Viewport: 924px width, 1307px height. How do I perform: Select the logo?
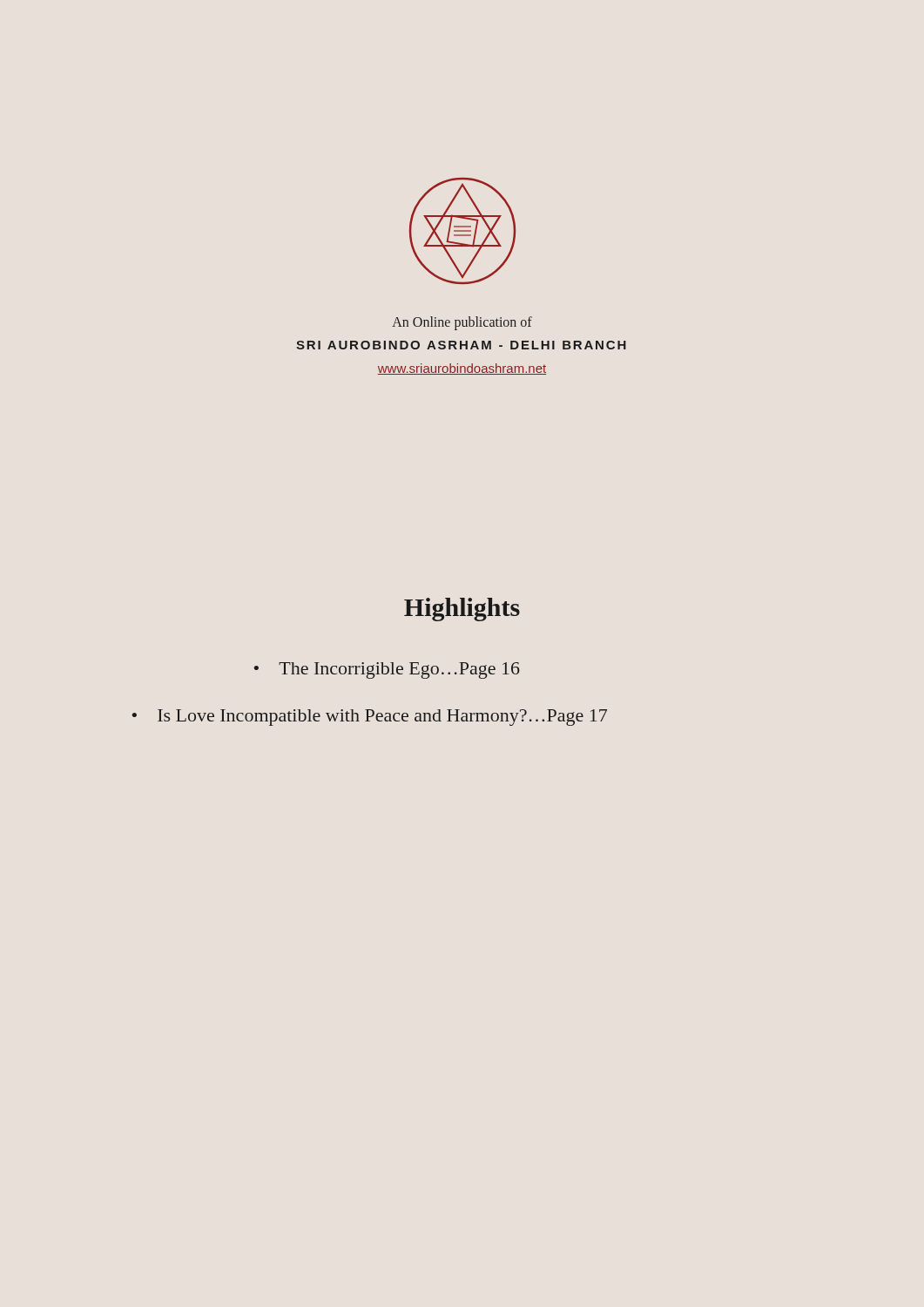point(462,233)
